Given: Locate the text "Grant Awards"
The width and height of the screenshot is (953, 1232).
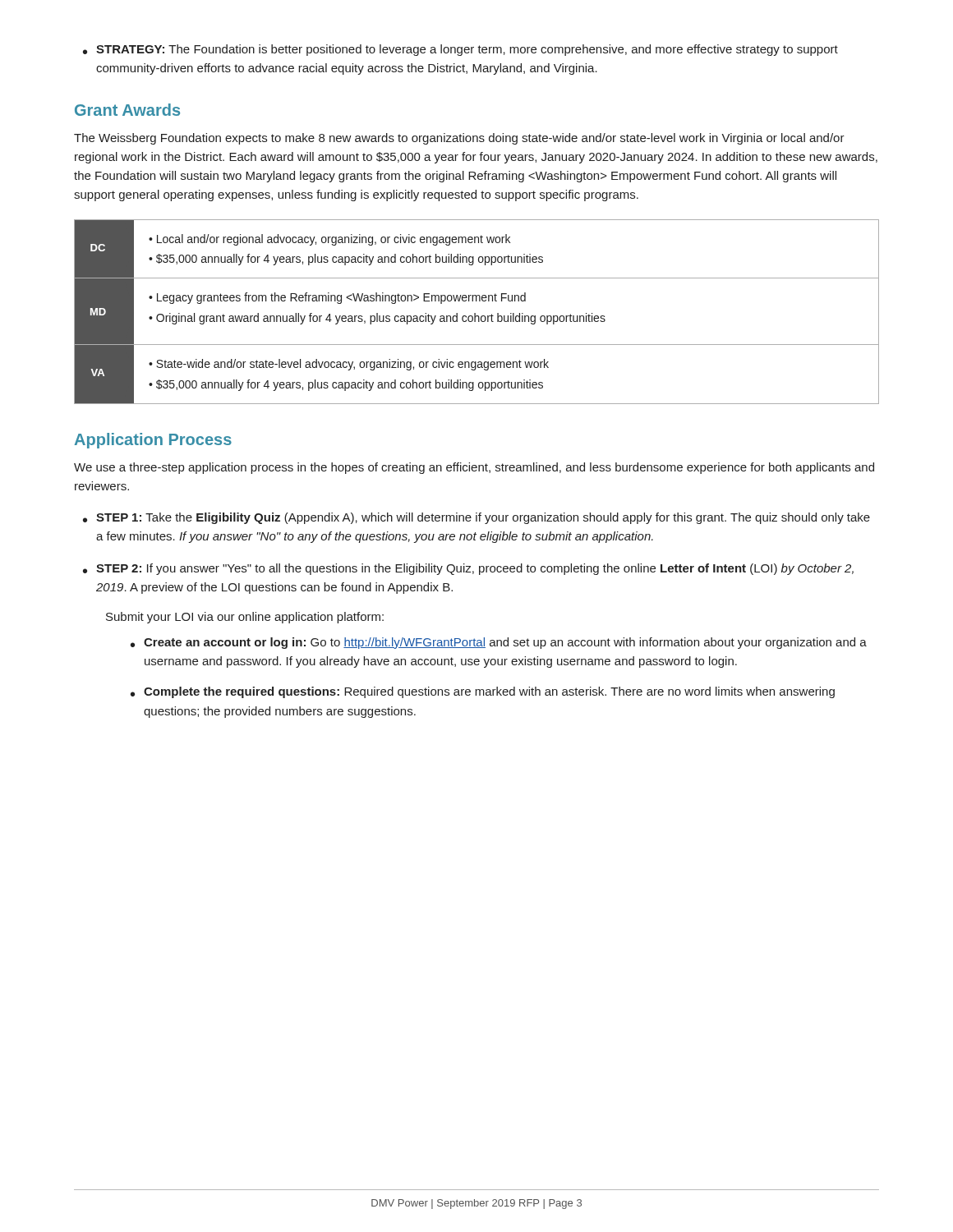Looking at the screenshot, I should tap(127, 110).
